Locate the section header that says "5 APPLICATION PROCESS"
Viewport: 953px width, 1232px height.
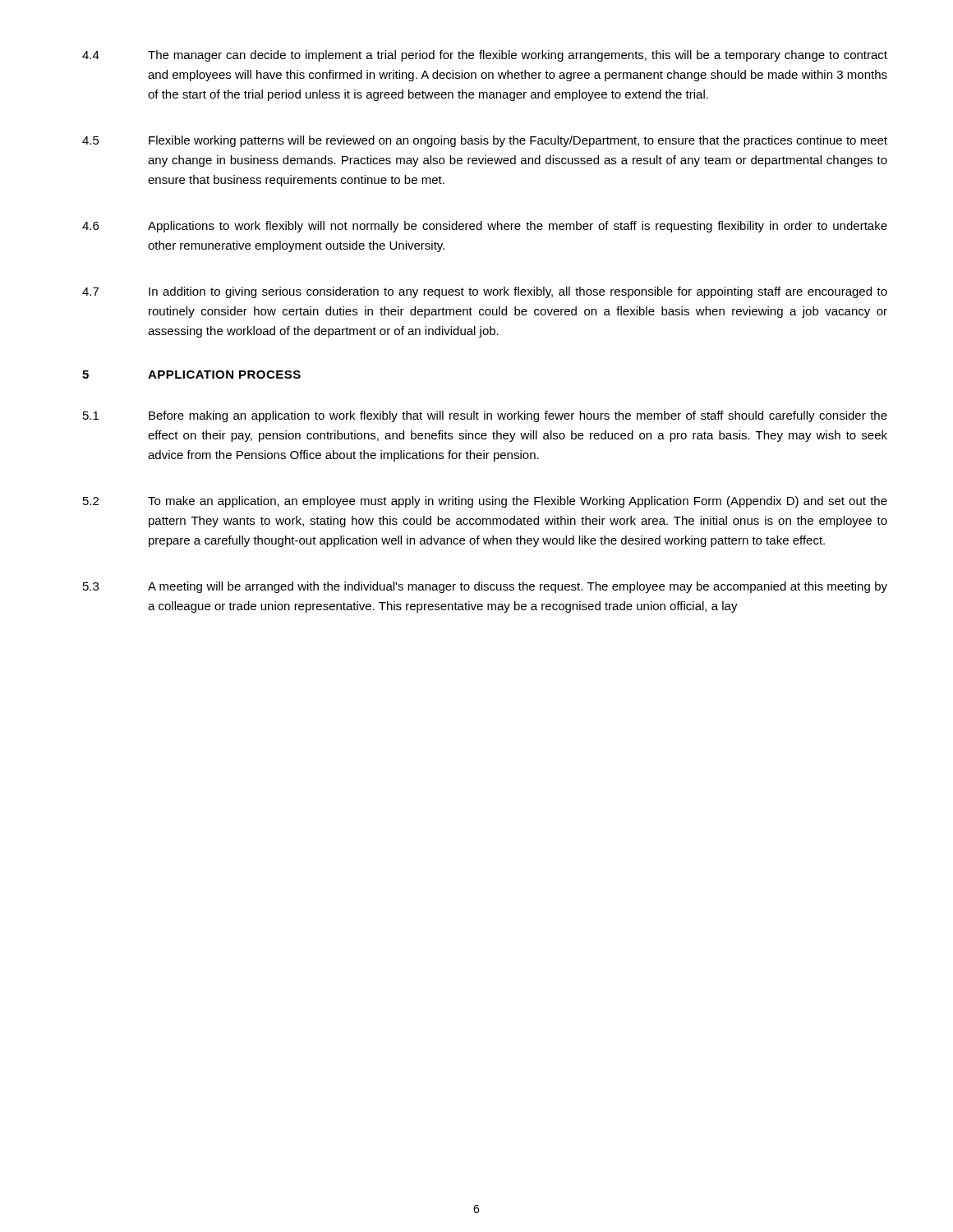click(192, 374)
